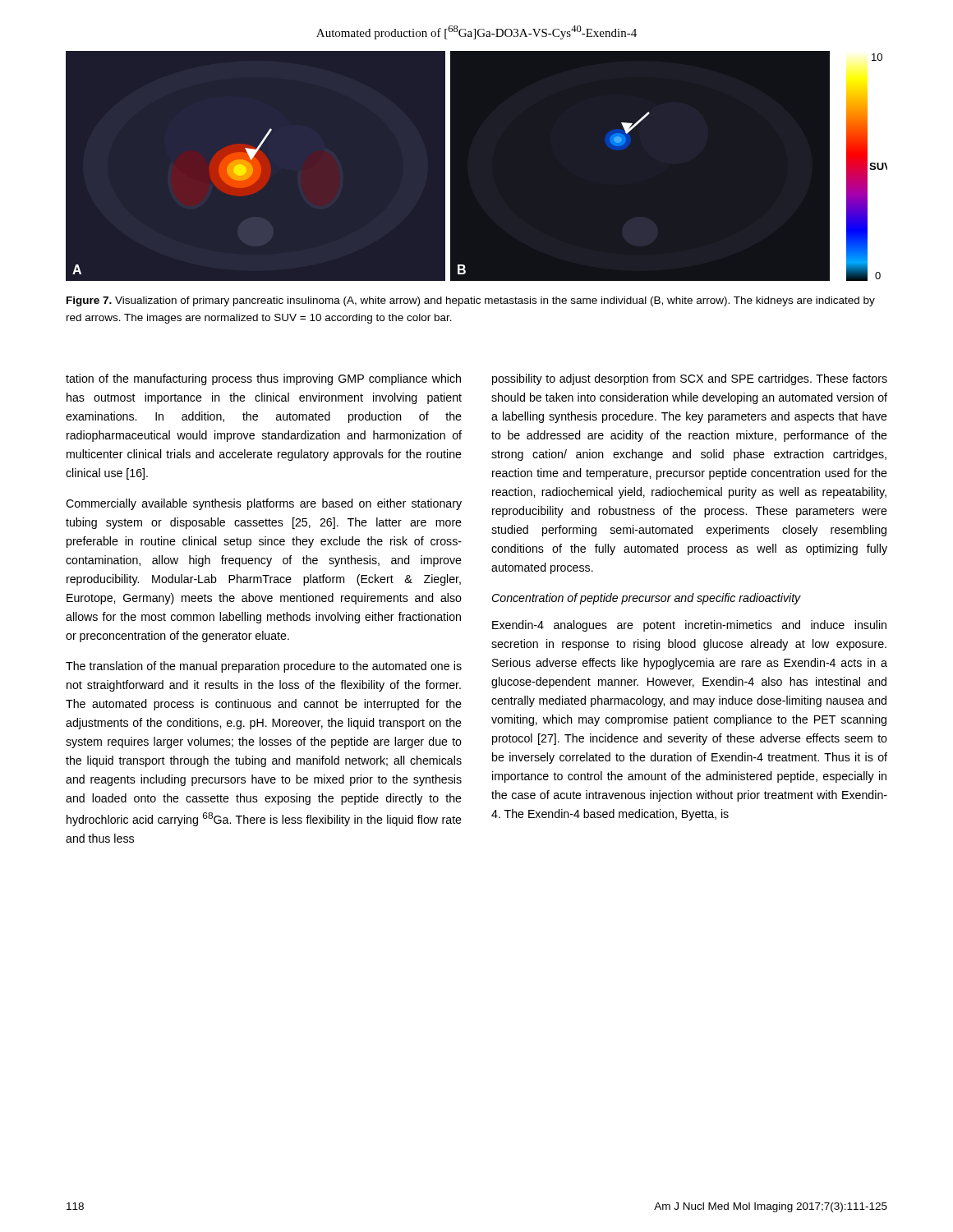Point to the block starting "Concentration of peptide precursor and specific"
Image resolution: width=953 pixels, height=1232 pixels.
click(x=646, y=598)
